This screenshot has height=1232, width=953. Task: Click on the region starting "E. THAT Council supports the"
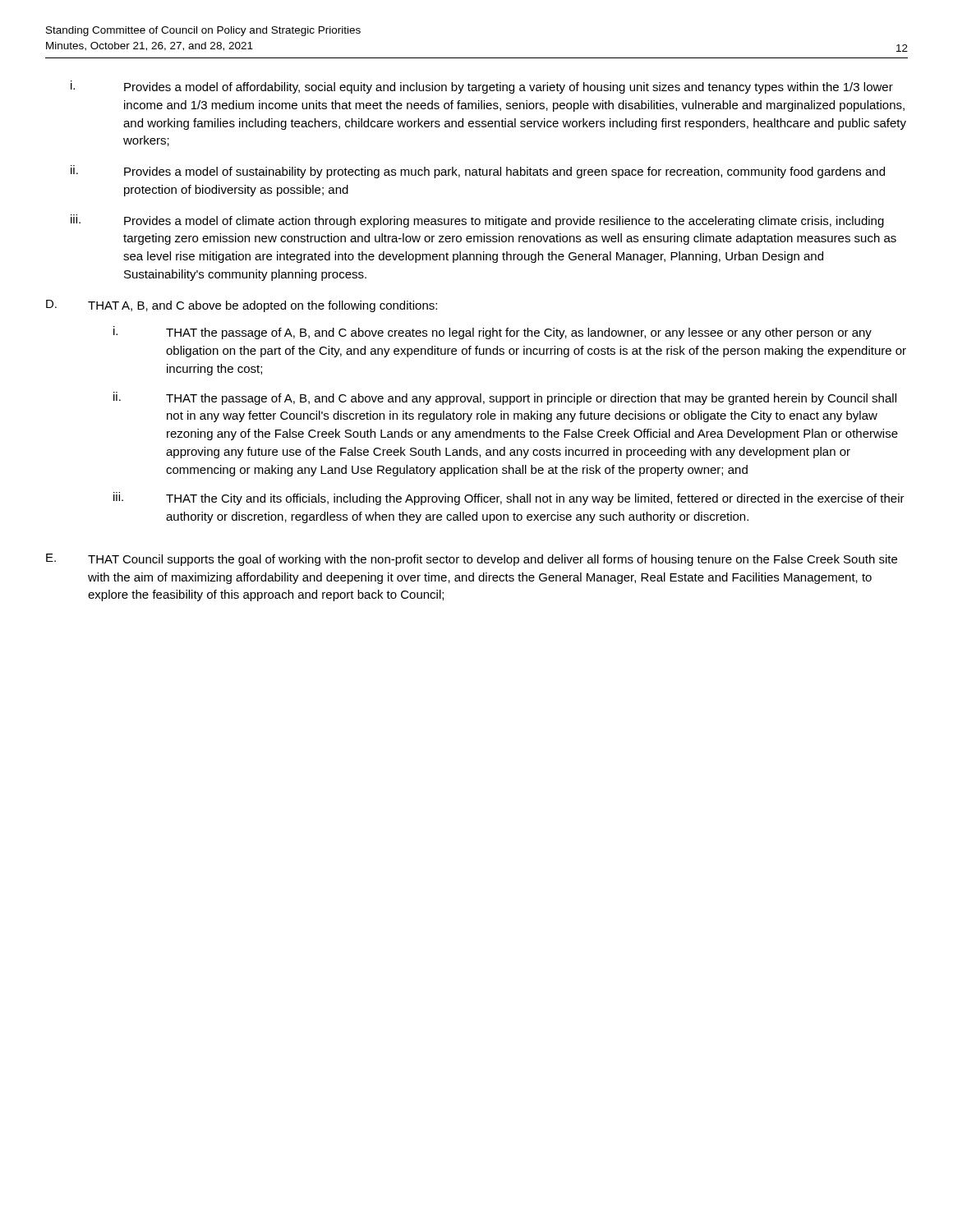pos(476,577)
